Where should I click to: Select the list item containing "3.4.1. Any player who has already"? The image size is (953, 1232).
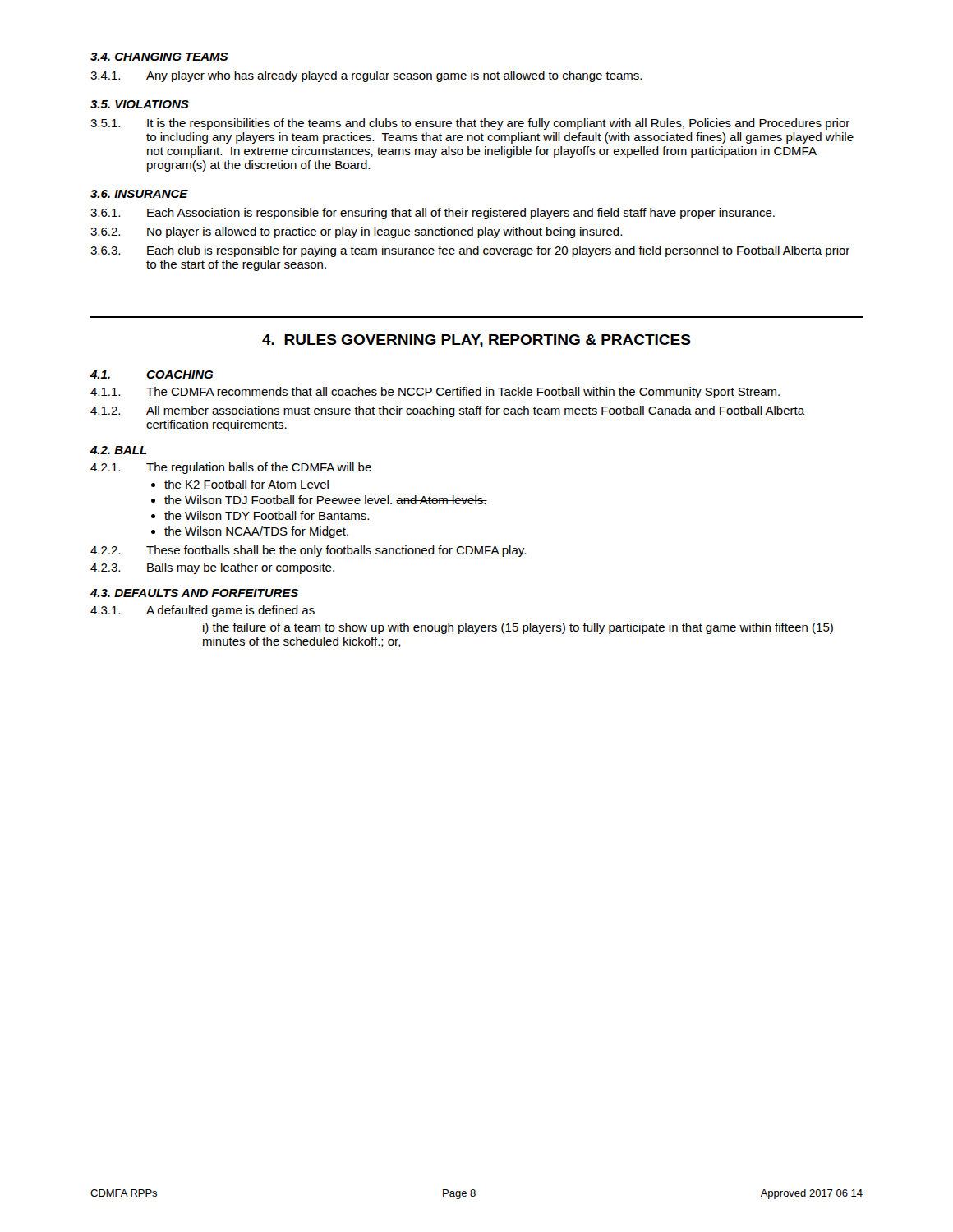(476, 75)
